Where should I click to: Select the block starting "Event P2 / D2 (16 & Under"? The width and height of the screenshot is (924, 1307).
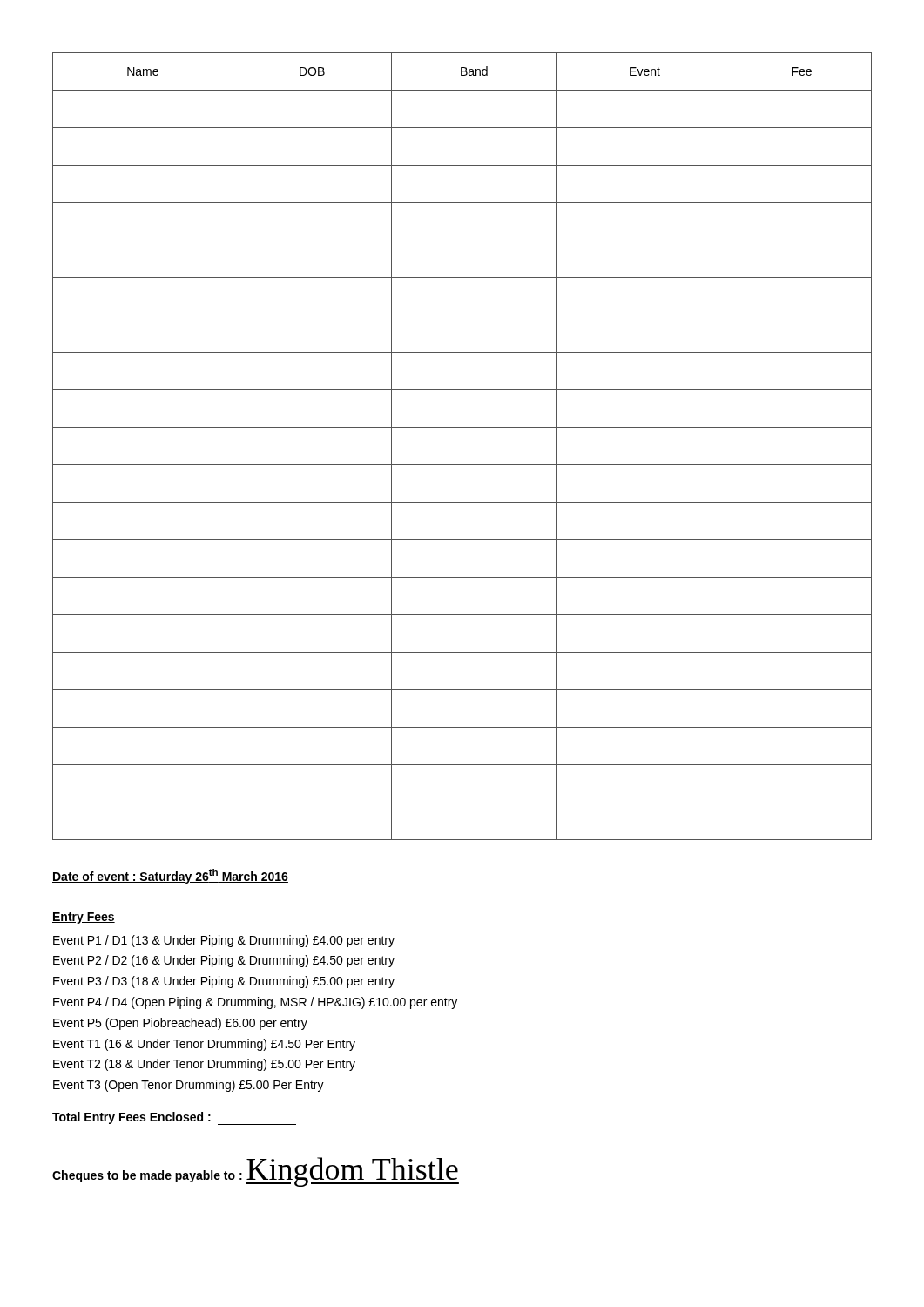223,961
